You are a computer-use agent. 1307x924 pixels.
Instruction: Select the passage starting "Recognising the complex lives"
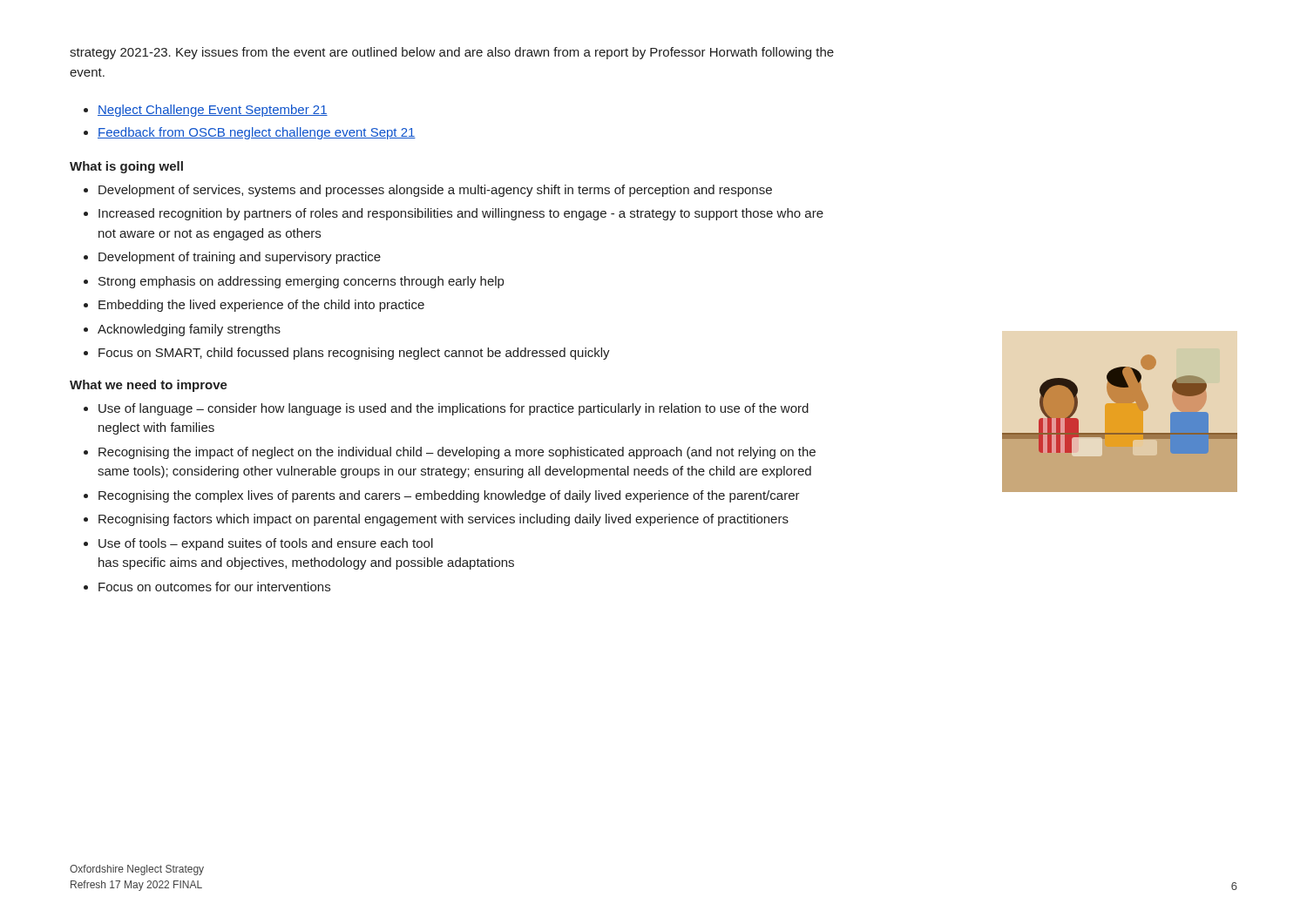pos(448,495)
